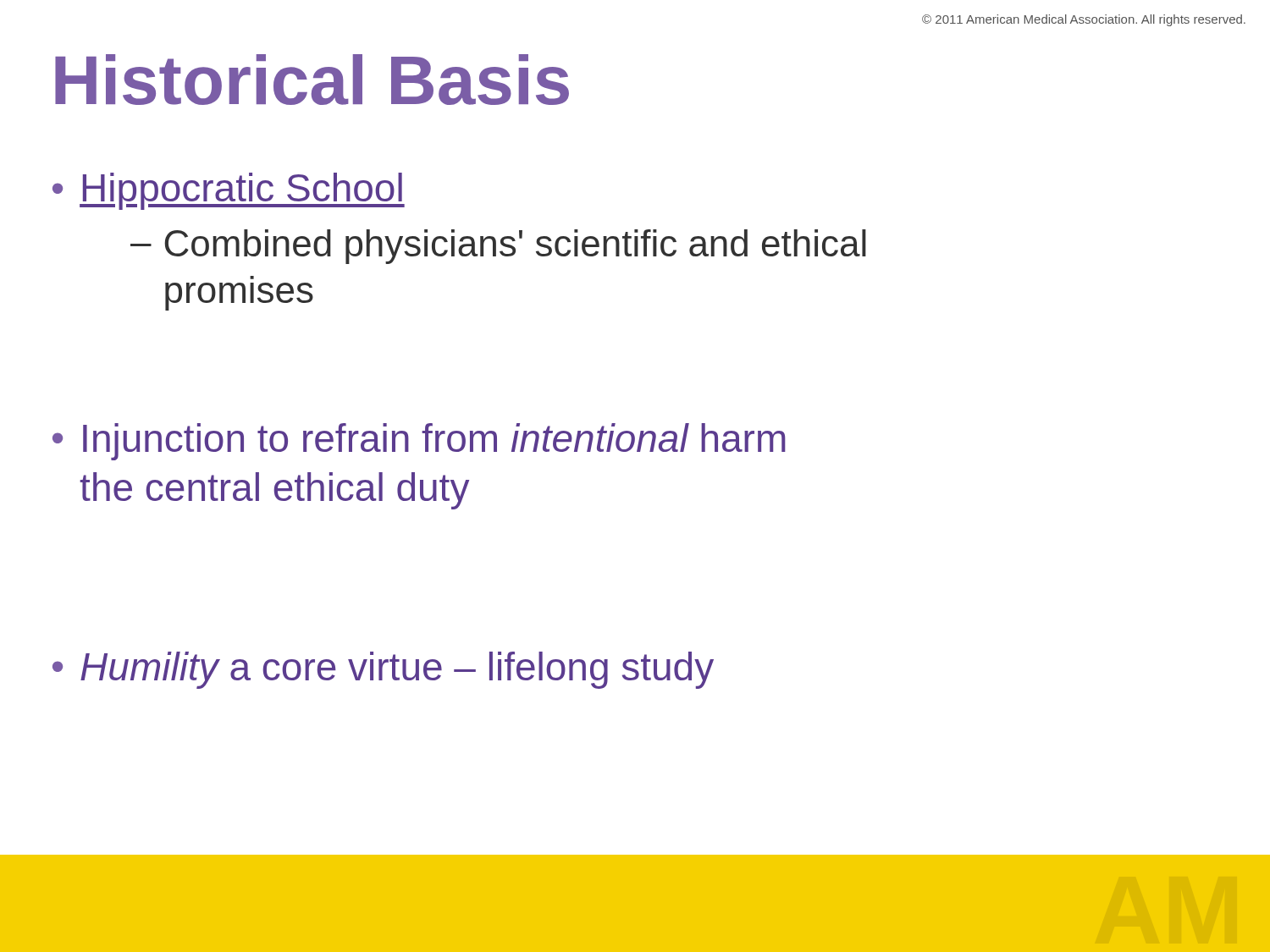The width and height of the screenshot is (1270, 952).
Task: Select the list item that says "• Humility a core virtue"
Action: pyautogui.click(x=382, y=667)
